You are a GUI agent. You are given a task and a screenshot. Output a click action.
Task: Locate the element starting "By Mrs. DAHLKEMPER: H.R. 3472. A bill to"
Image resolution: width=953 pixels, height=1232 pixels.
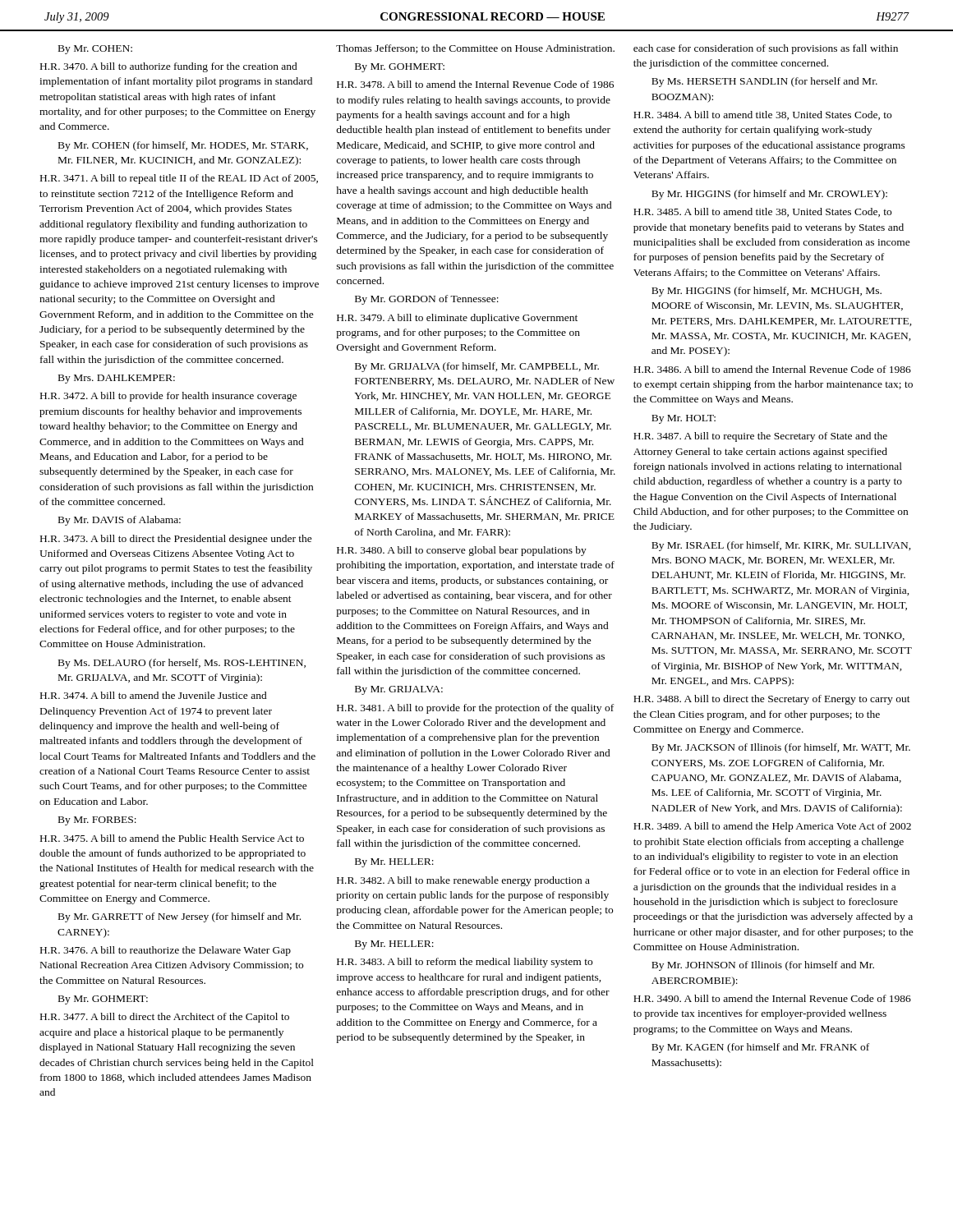180,440
